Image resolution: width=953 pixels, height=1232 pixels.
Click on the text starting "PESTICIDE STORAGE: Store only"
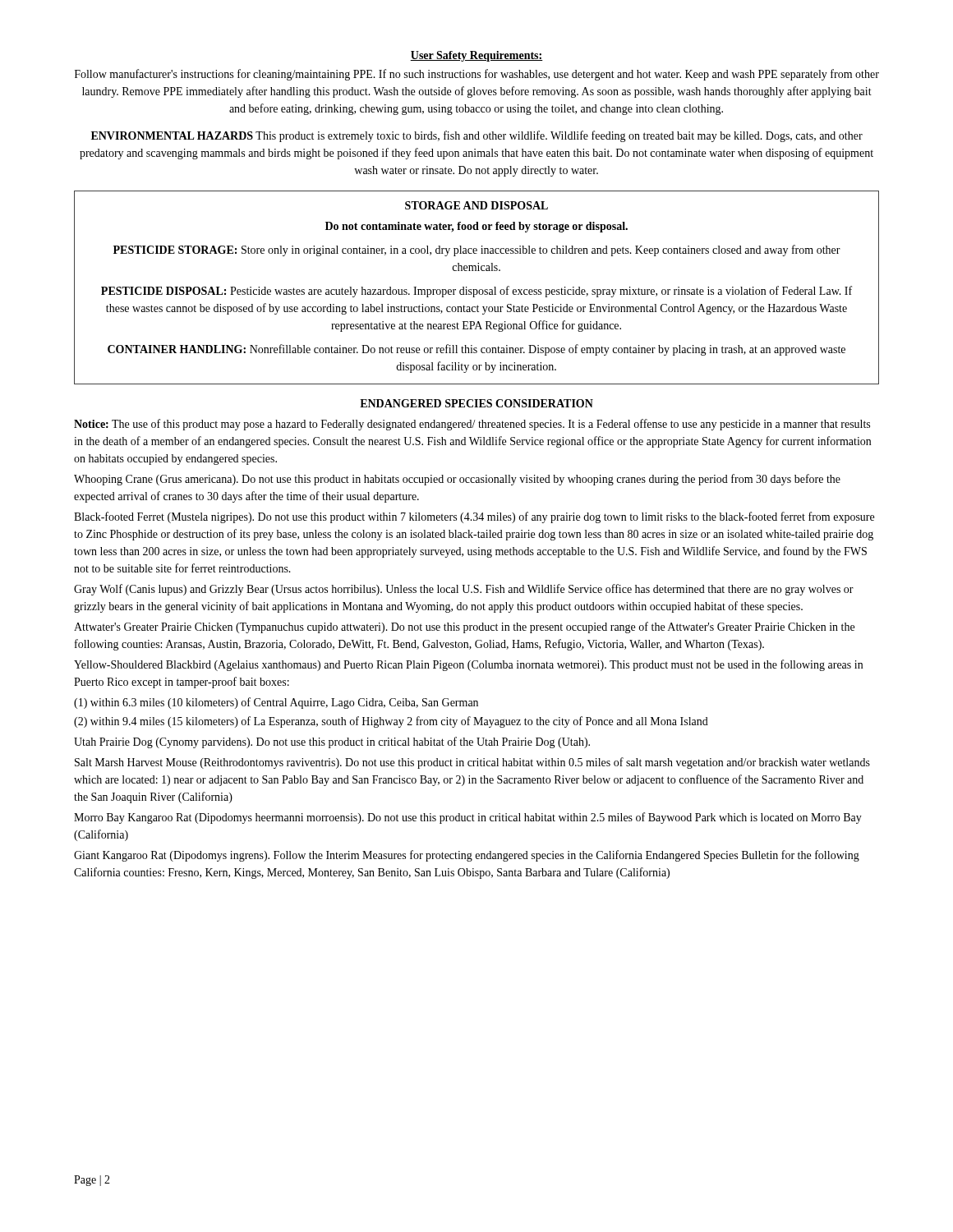476,259
